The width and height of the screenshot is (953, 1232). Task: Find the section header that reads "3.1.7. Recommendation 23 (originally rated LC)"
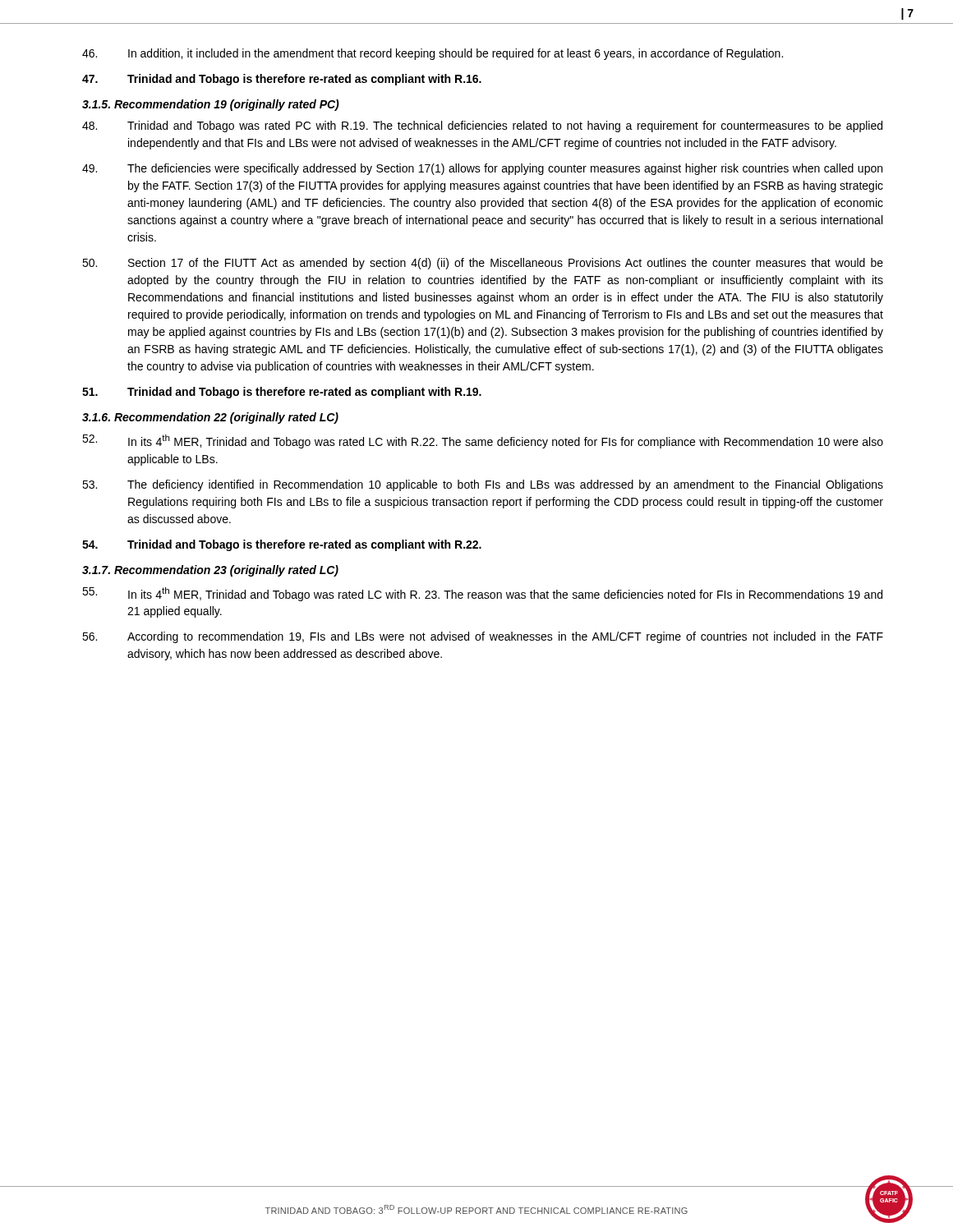click(x=210, y=570)
